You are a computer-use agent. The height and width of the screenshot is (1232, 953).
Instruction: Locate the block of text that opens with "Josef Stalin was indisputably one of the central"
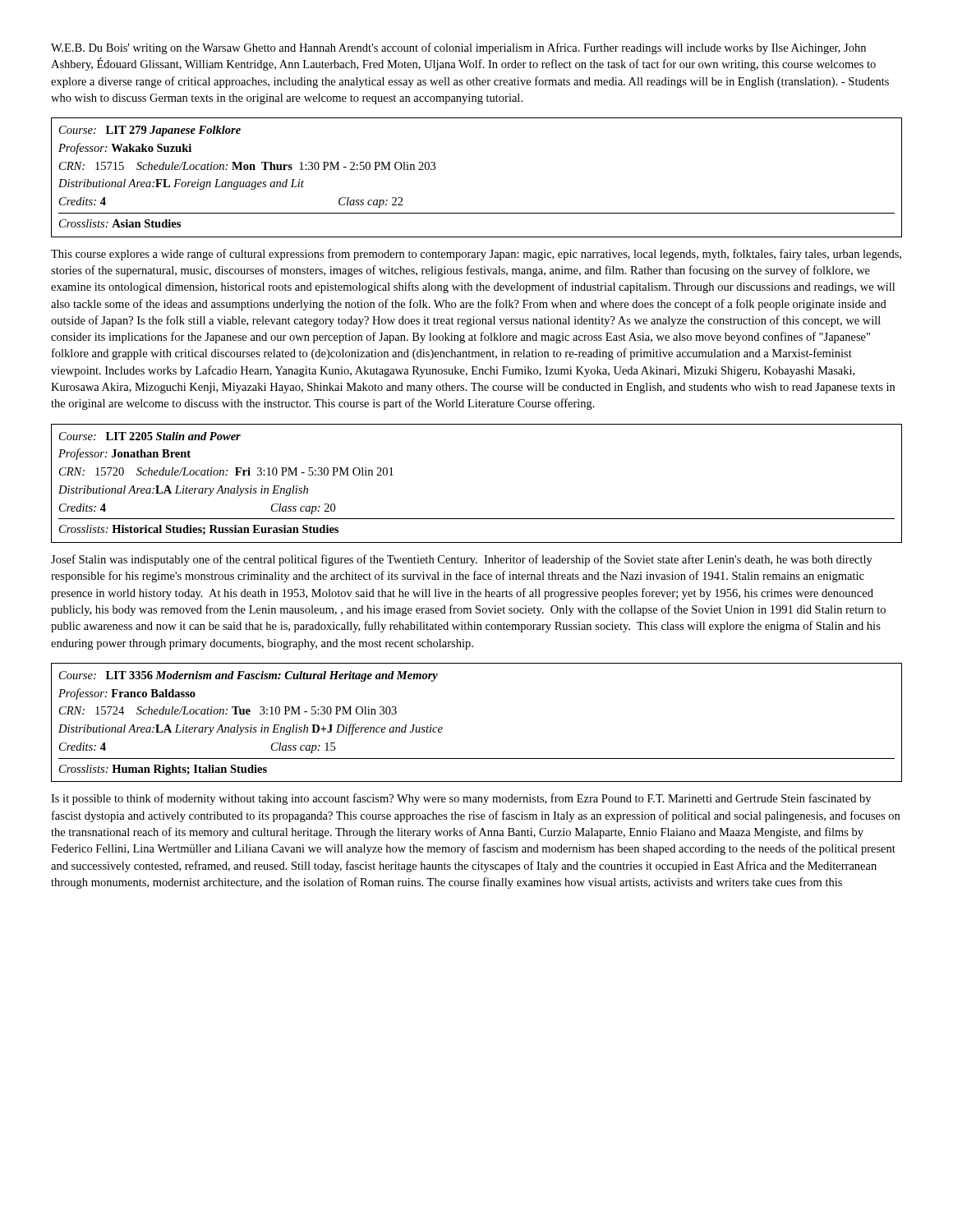coord(468,601)
